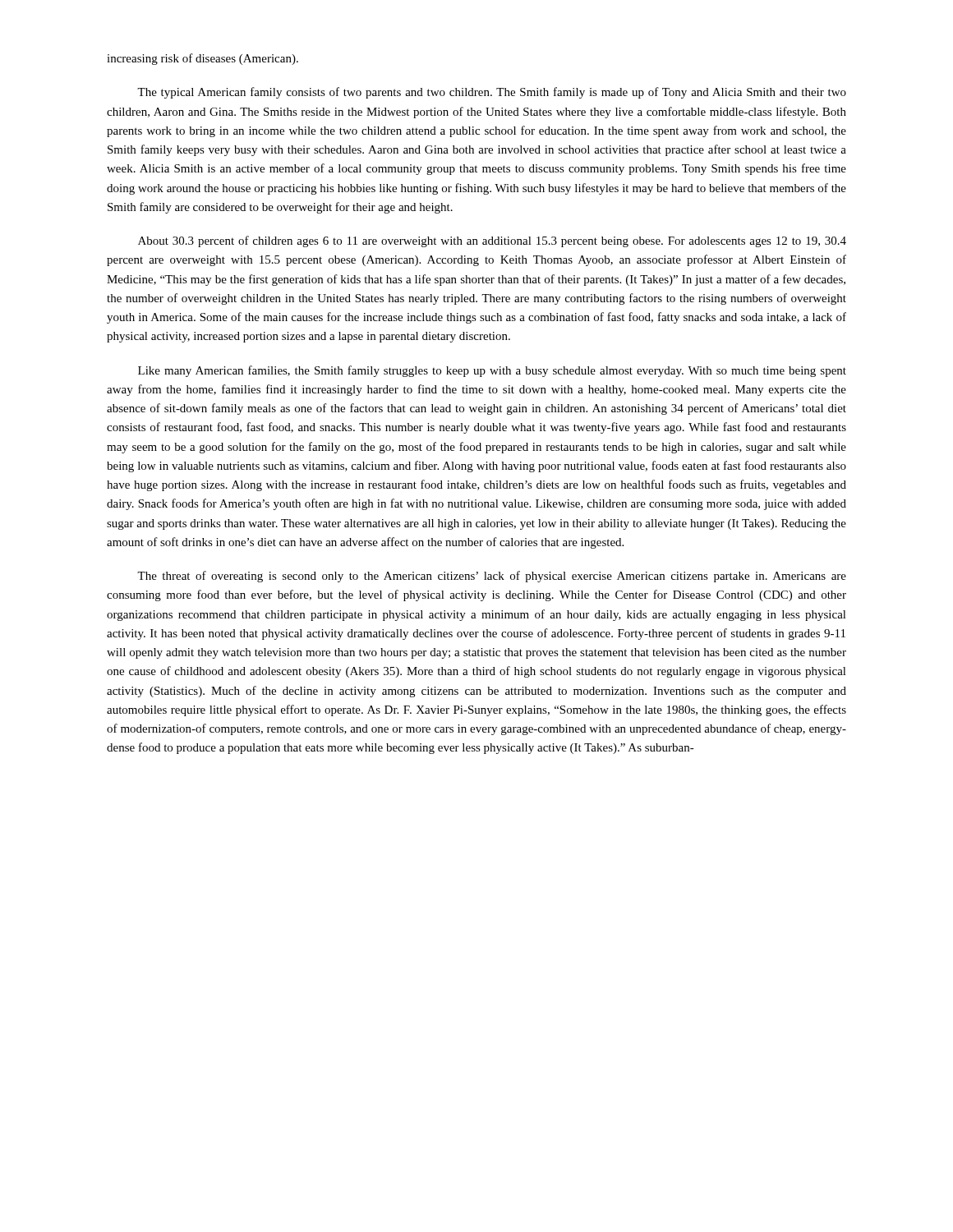Screen dimensions: 1232x953
Task: Click on the text block that reads "The threat of"
Action: point(476,662)
